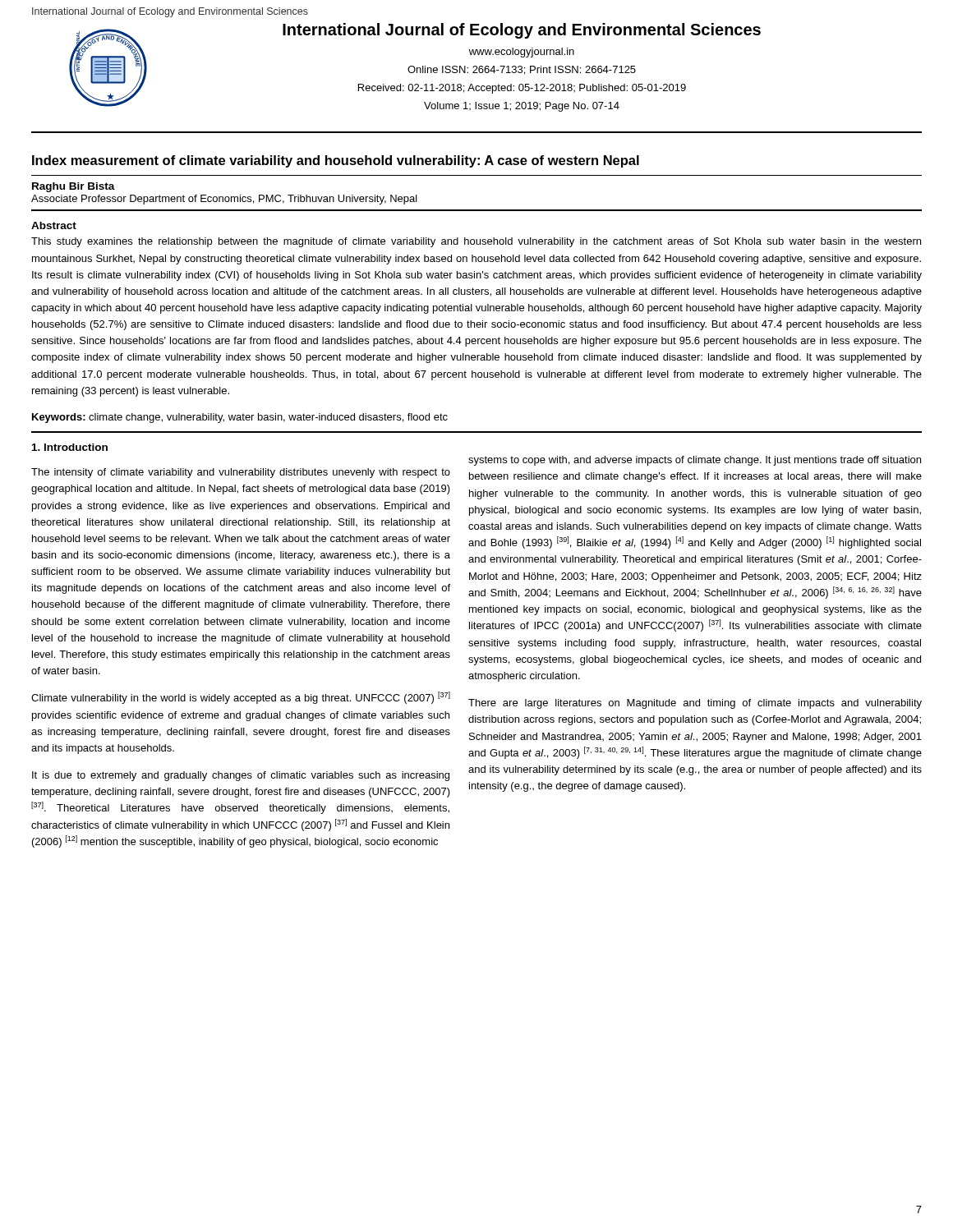953x1232 pixels.
Task: Select the text block that reads "Keywords: climate change, vulnerability, water basin,"
Action: [x=239, y=417]
